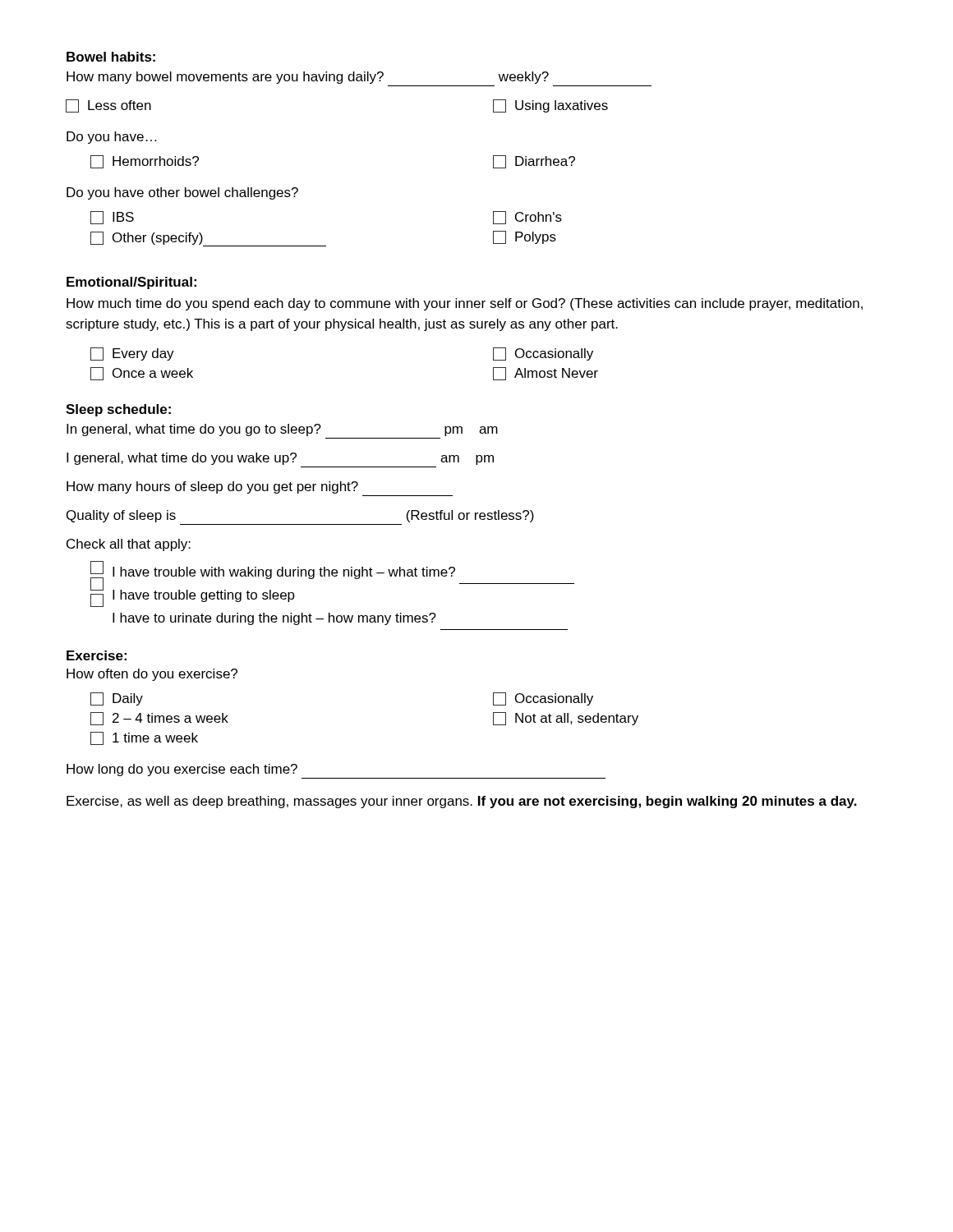Viewport: 953px width, 1232px height.
Task: Click on the list item containing "Other (specify)"
Action: [x=208, y=238]
